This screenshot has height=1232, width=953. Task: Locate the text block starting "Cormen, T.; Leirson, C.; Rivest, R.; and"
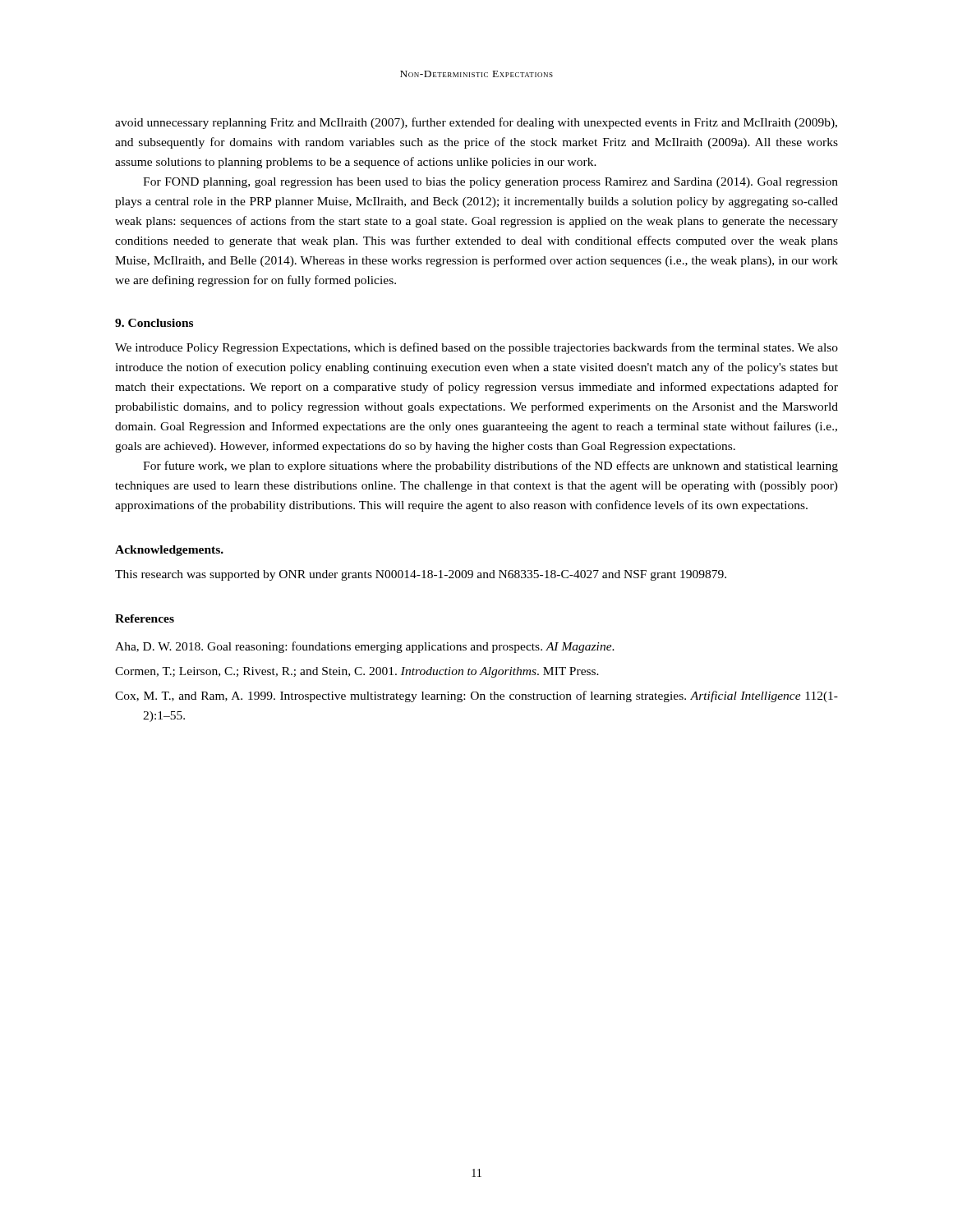tap(357, 671)
